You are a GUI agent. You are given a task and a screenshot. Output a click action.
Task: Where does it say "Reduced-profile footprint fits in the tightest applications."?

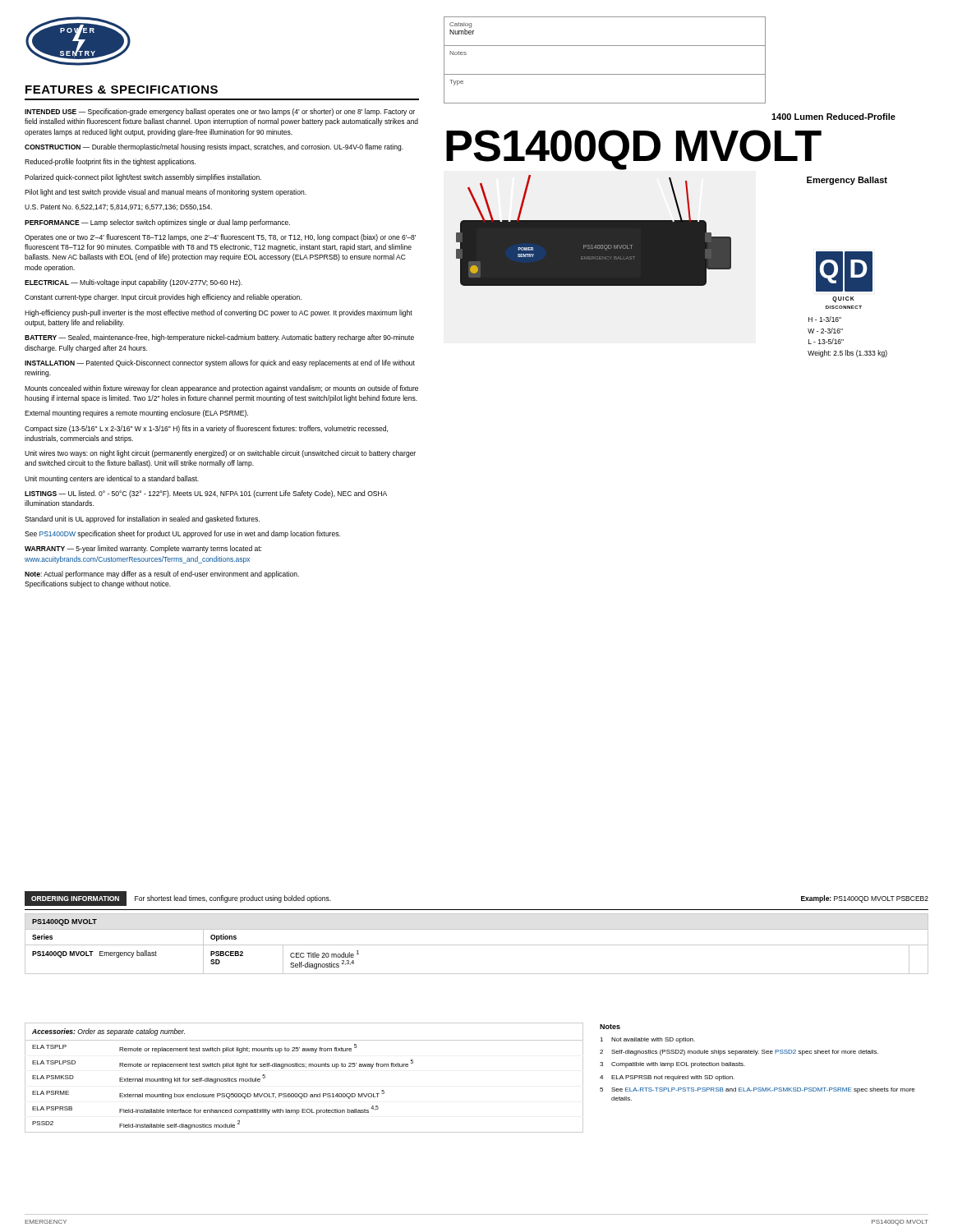coord(110,162)
